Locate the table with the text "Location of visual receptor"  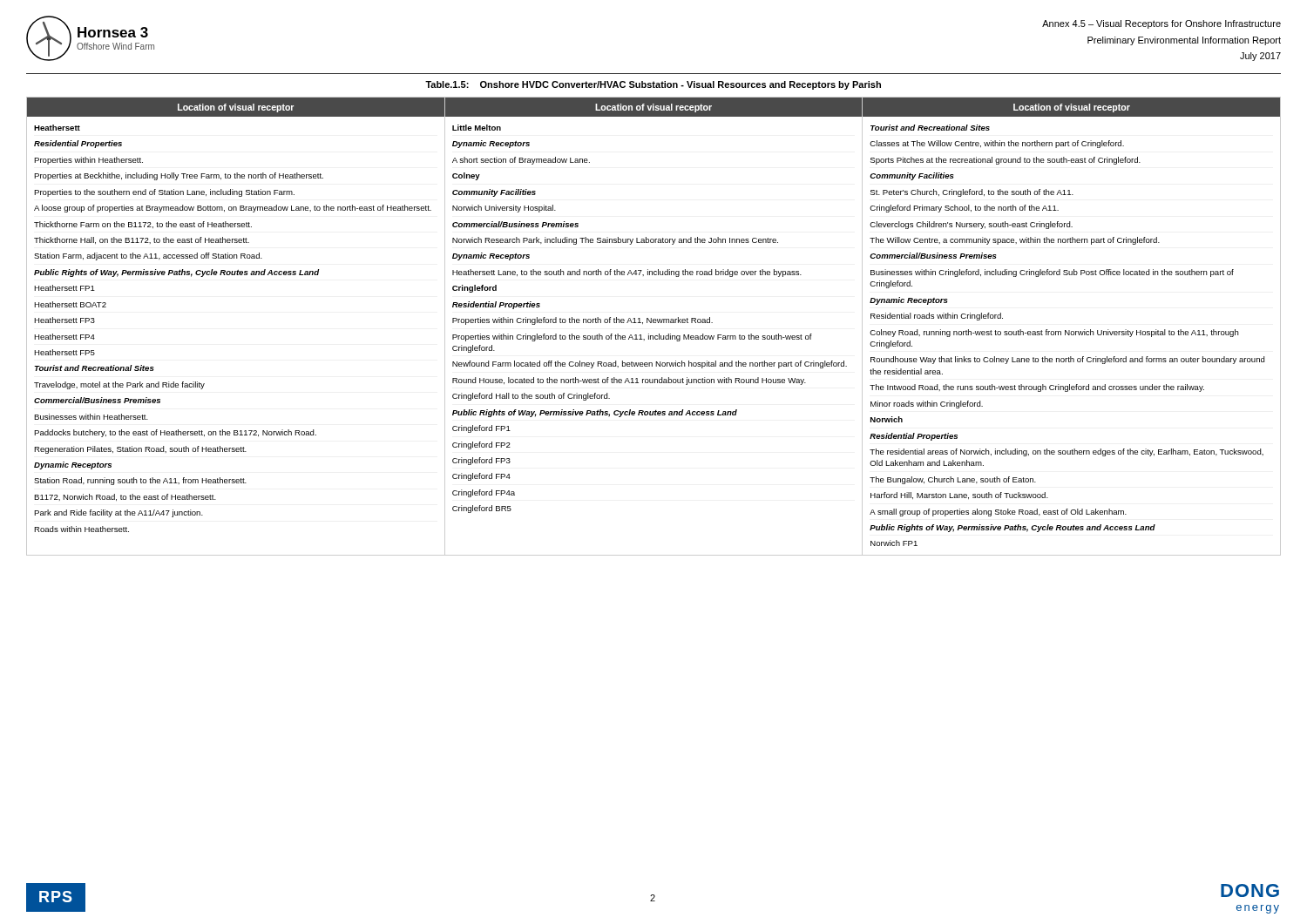654,326
